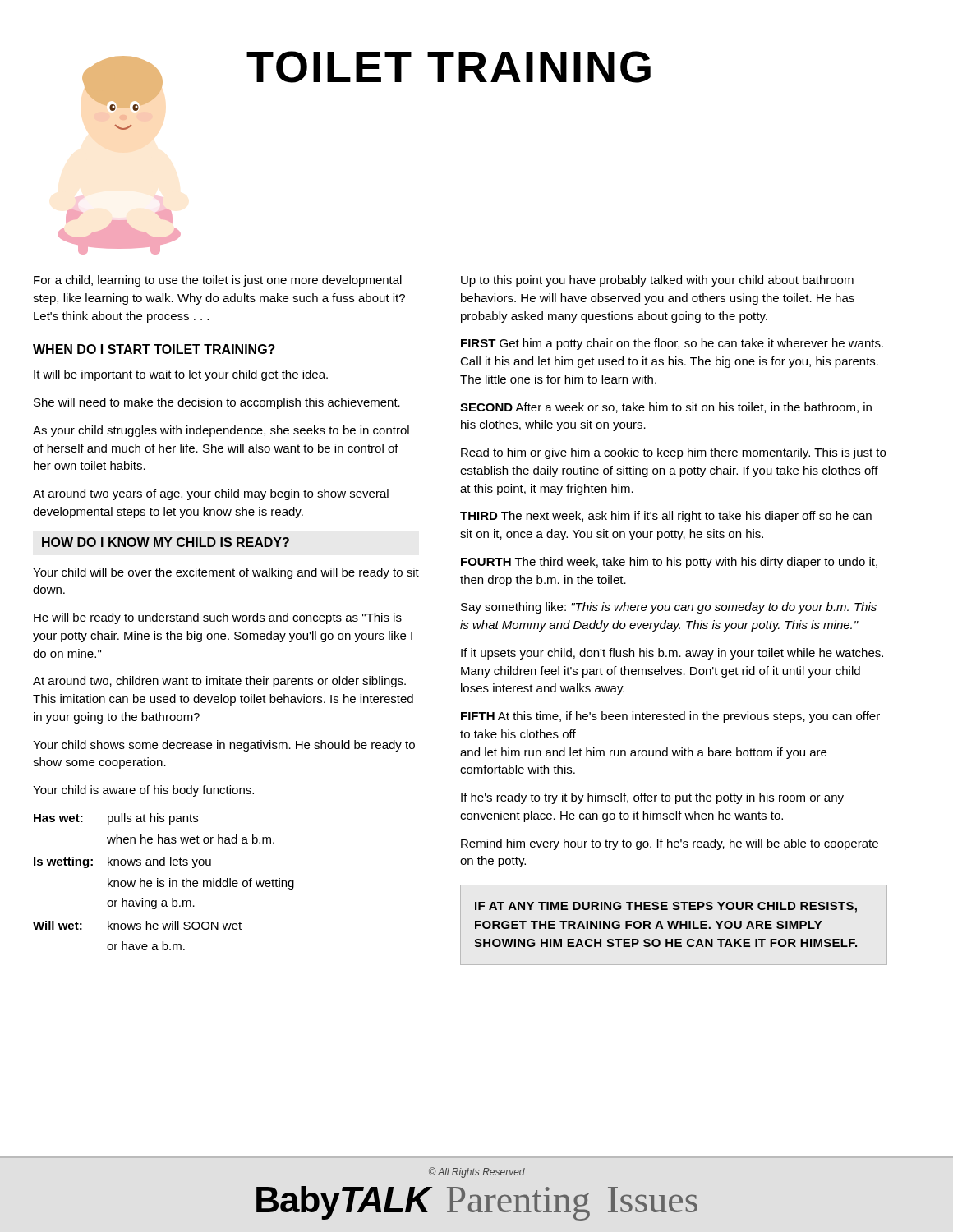Find the text block that reads "FIRST Get him a"
Image resolution: width=953 pixels, height=1232 pixels.
click(x=672, y=361)
